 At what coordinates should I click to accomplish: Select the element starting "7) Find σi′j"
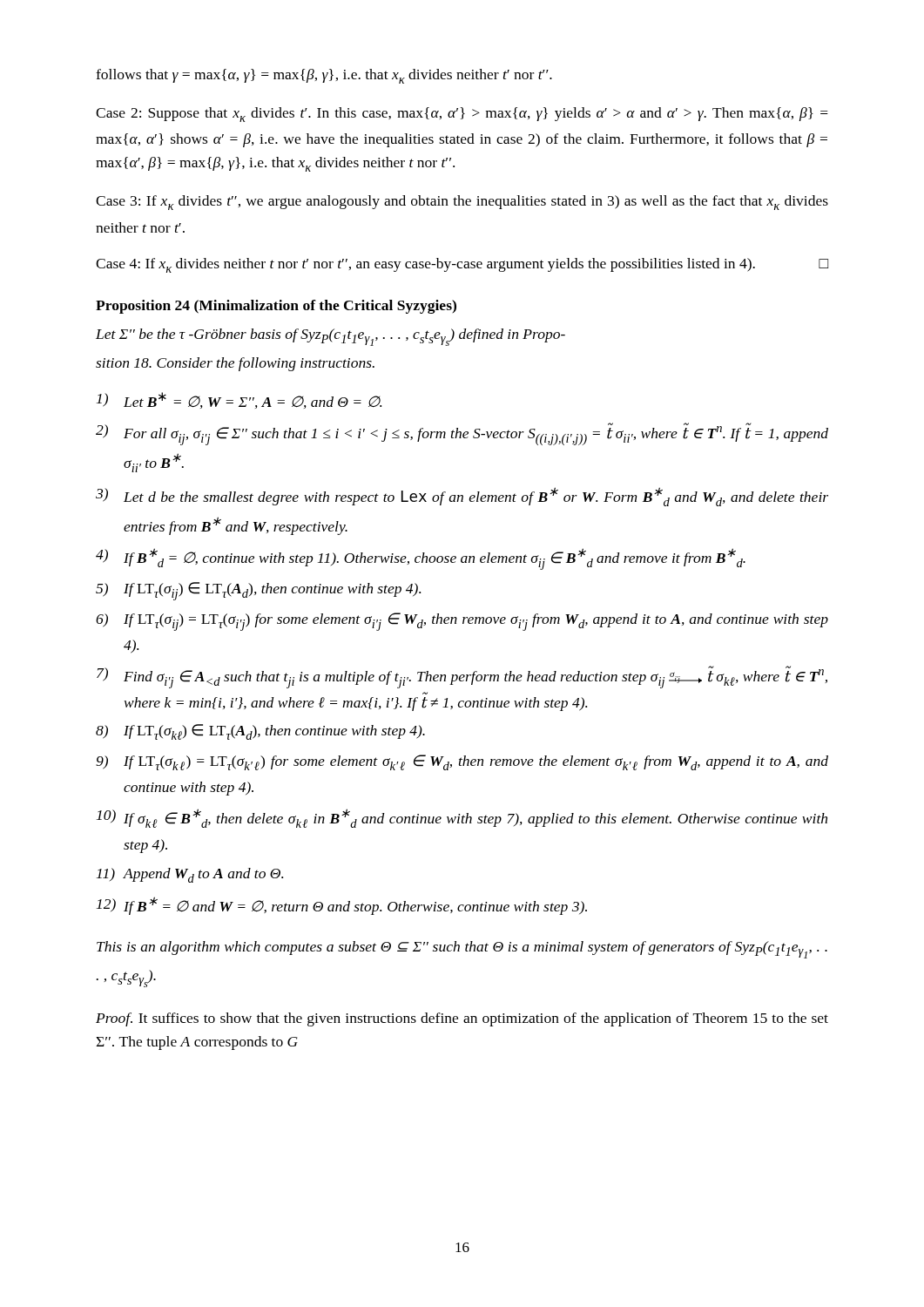pos(462,688)
